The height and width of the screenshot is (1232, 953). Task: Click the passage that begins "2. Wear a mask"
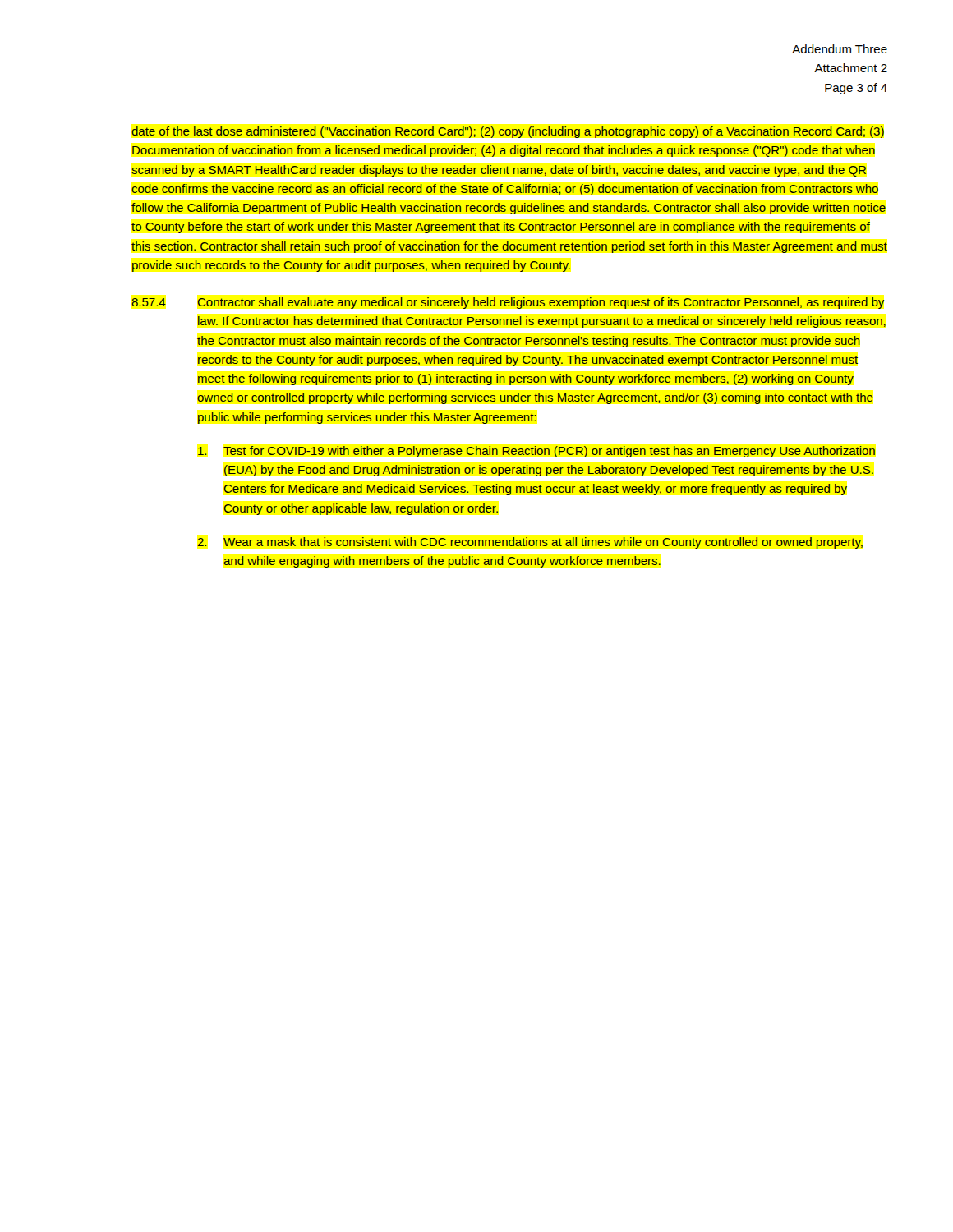(x=542, y=551)
